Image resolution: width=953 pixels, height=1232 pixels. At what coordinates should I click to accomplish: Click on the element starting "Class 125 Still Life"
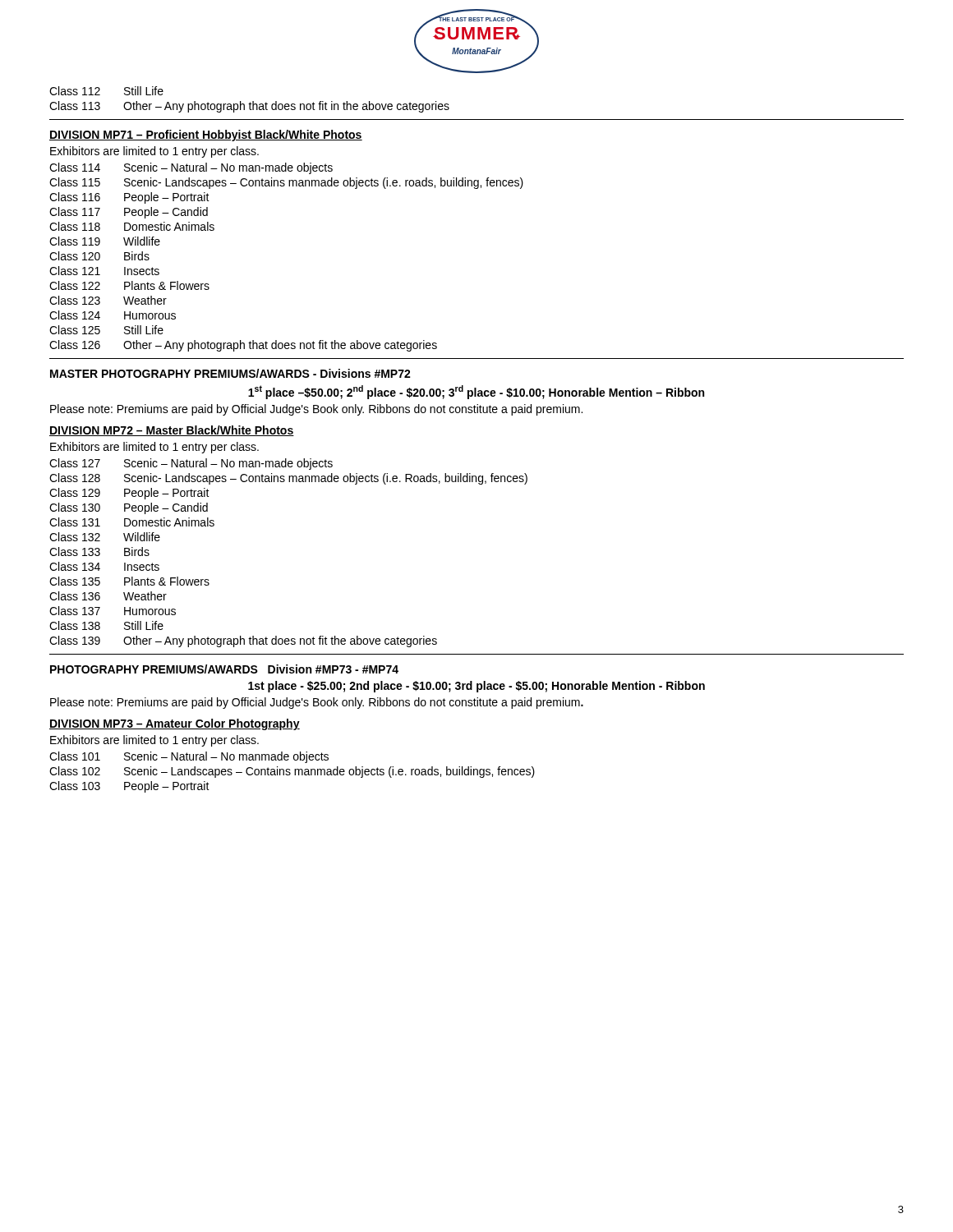(69, 331)
